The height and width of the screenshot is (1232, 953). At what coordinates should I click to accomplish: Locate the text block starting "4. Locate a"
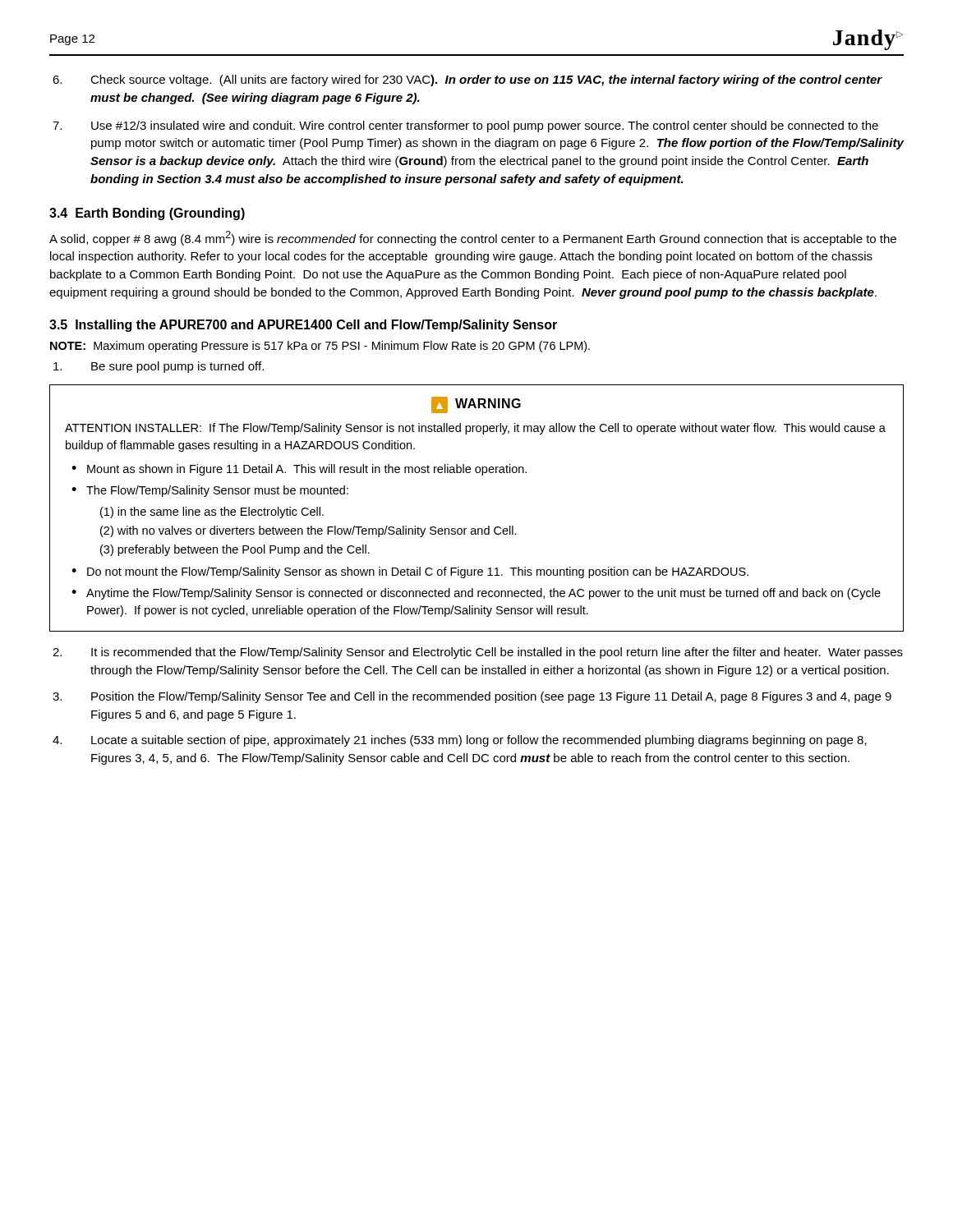tap(476, 749)
